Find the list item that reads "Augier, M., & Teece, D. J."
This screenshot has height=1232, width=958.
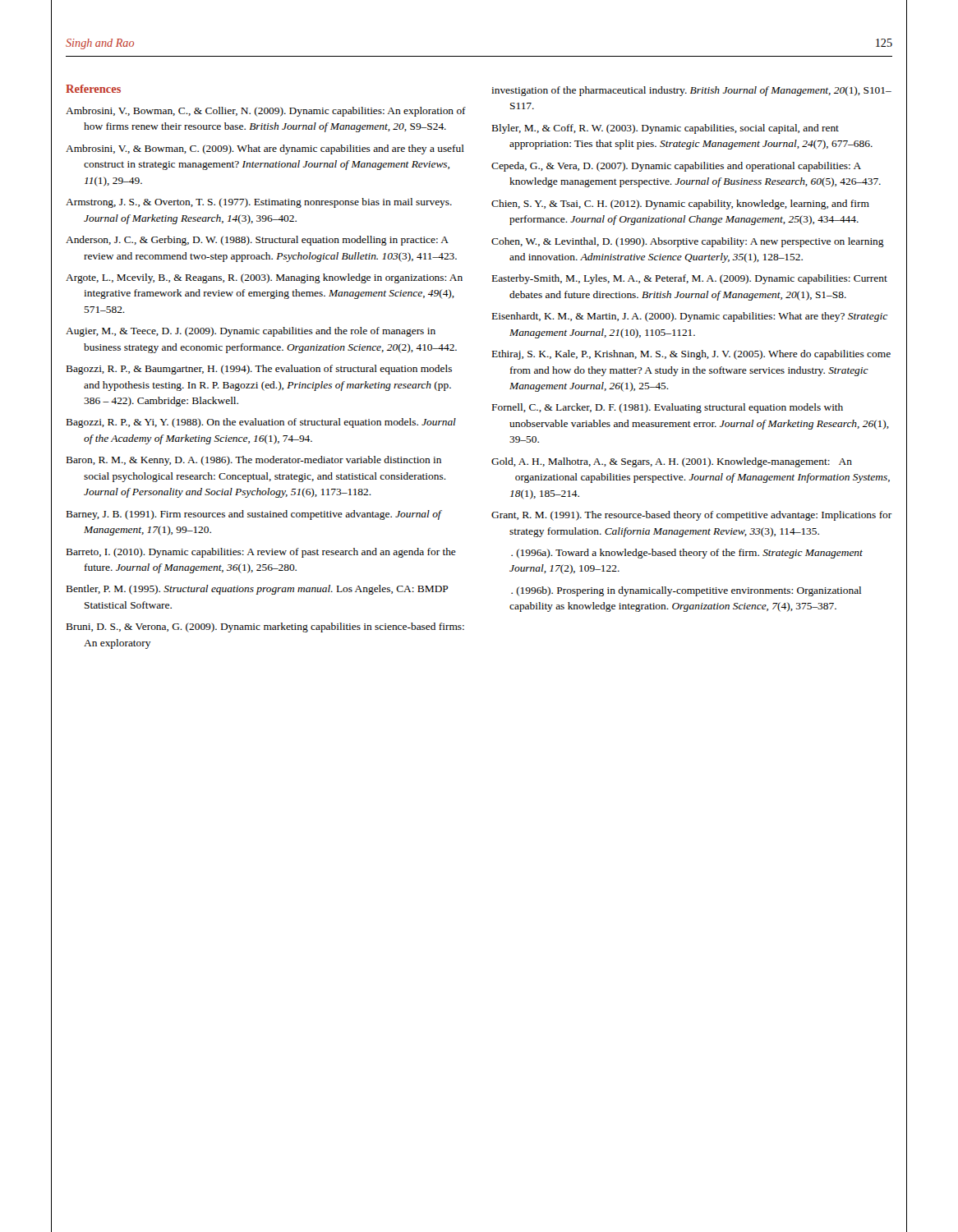[262, 339]
